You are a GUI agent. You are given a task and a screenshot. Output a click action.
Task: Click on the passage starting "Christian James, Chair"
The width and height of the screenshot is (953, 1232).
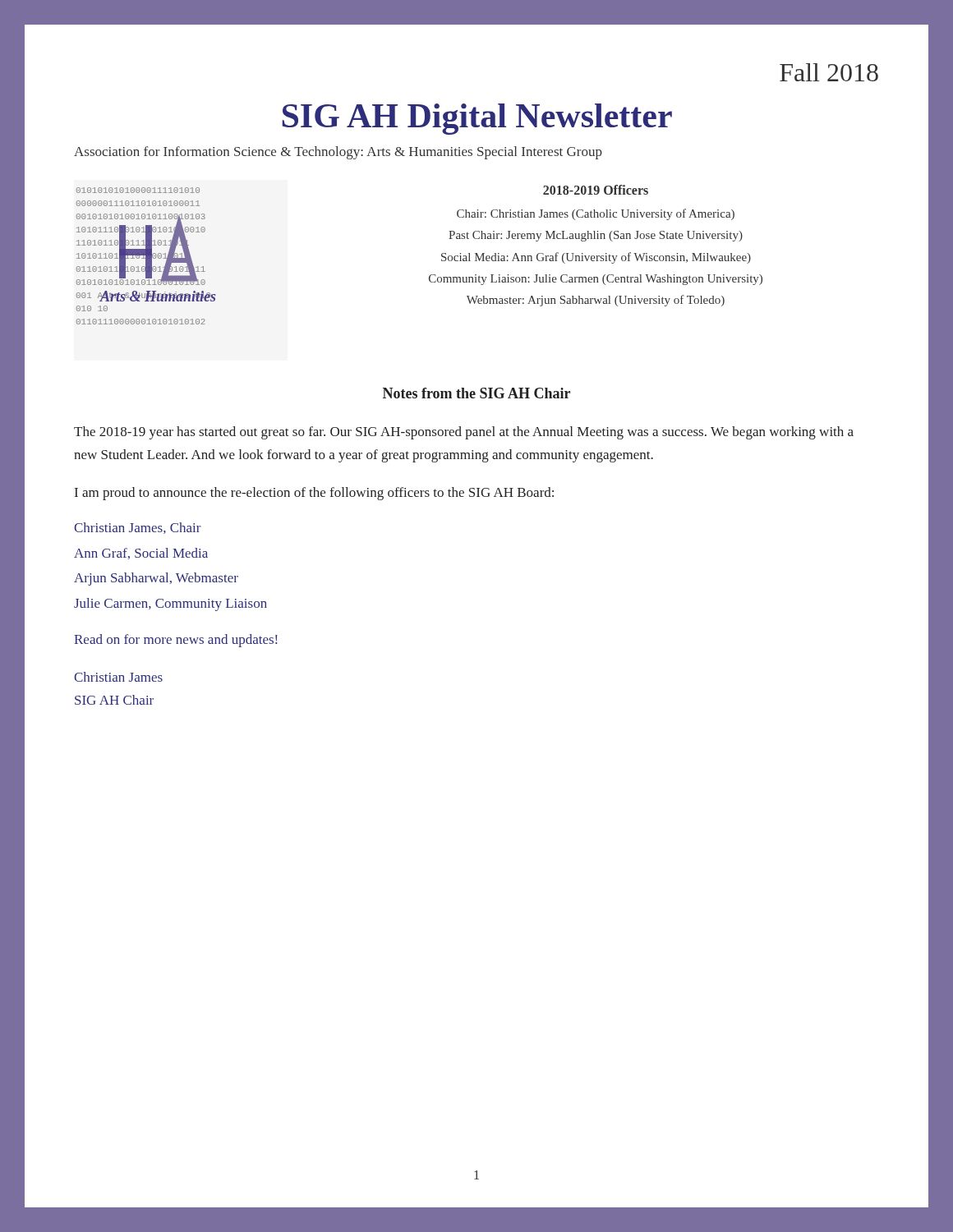[137, 528]
